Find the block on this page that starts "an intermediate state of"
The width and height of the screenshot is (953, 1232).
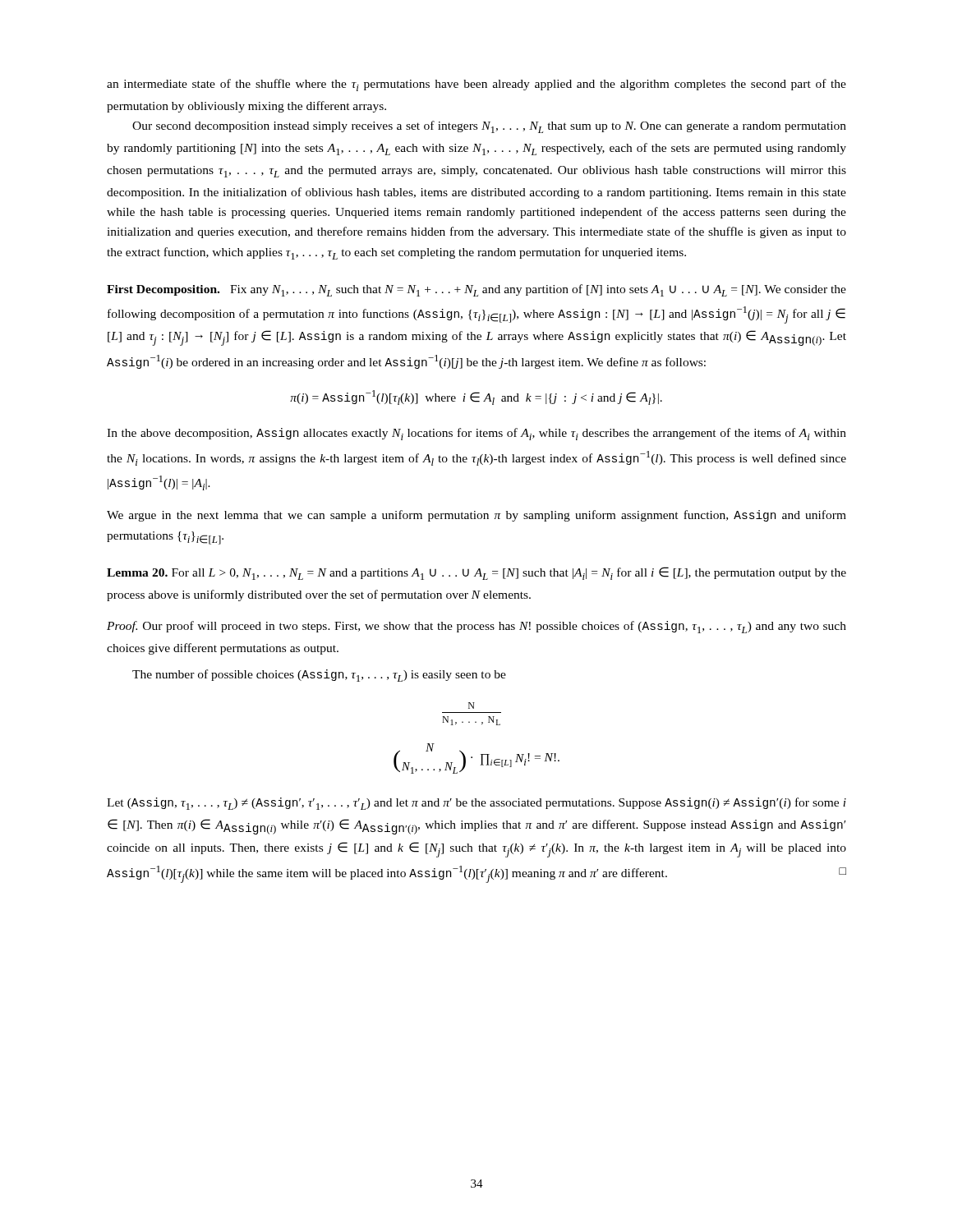[476, 95]
